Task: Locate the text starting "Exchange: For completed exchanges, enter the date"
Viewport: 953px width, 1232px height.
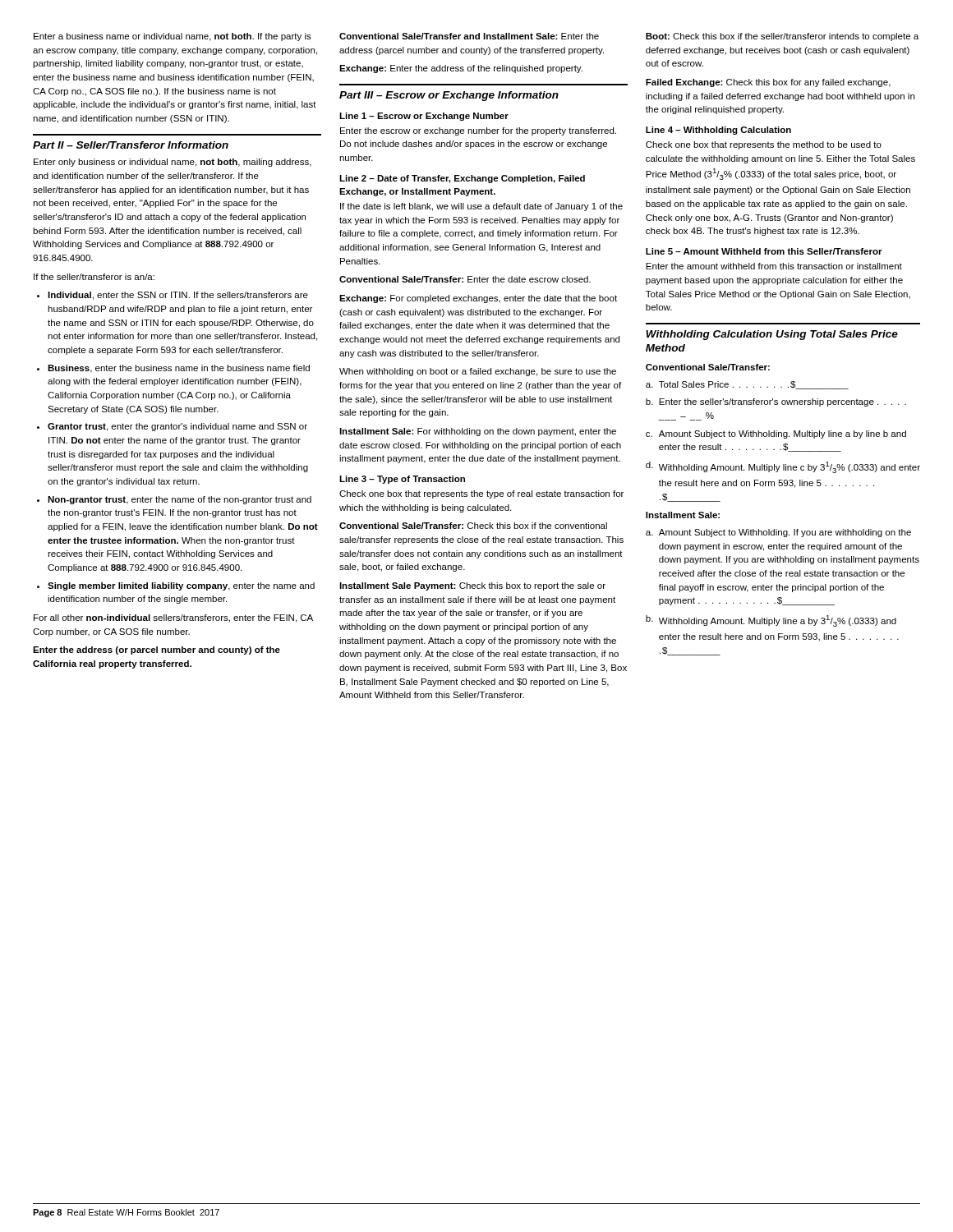Action: (x=483, y=326)
